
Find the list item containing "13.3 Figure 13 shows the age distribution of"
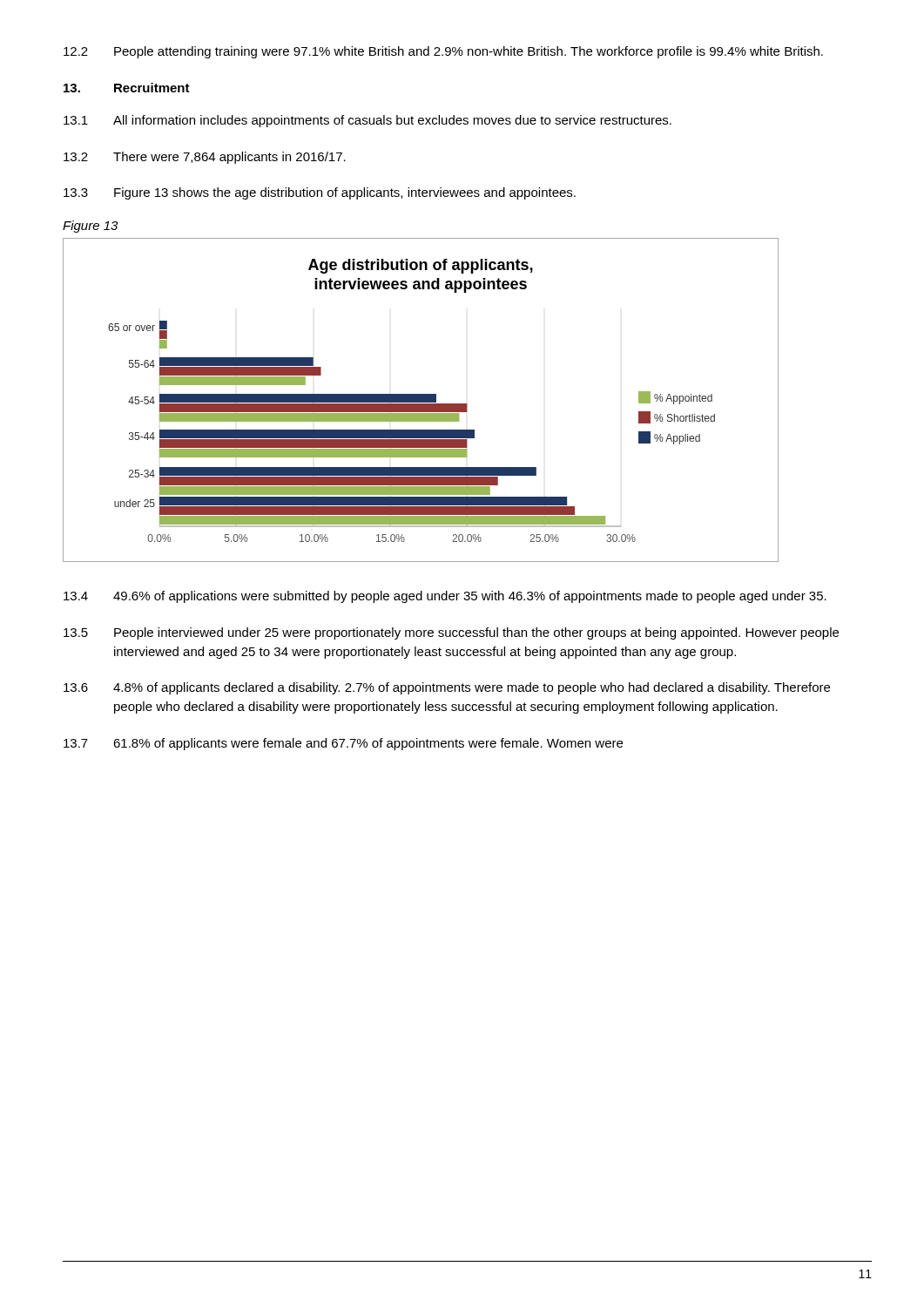click(x=467, y=193)
